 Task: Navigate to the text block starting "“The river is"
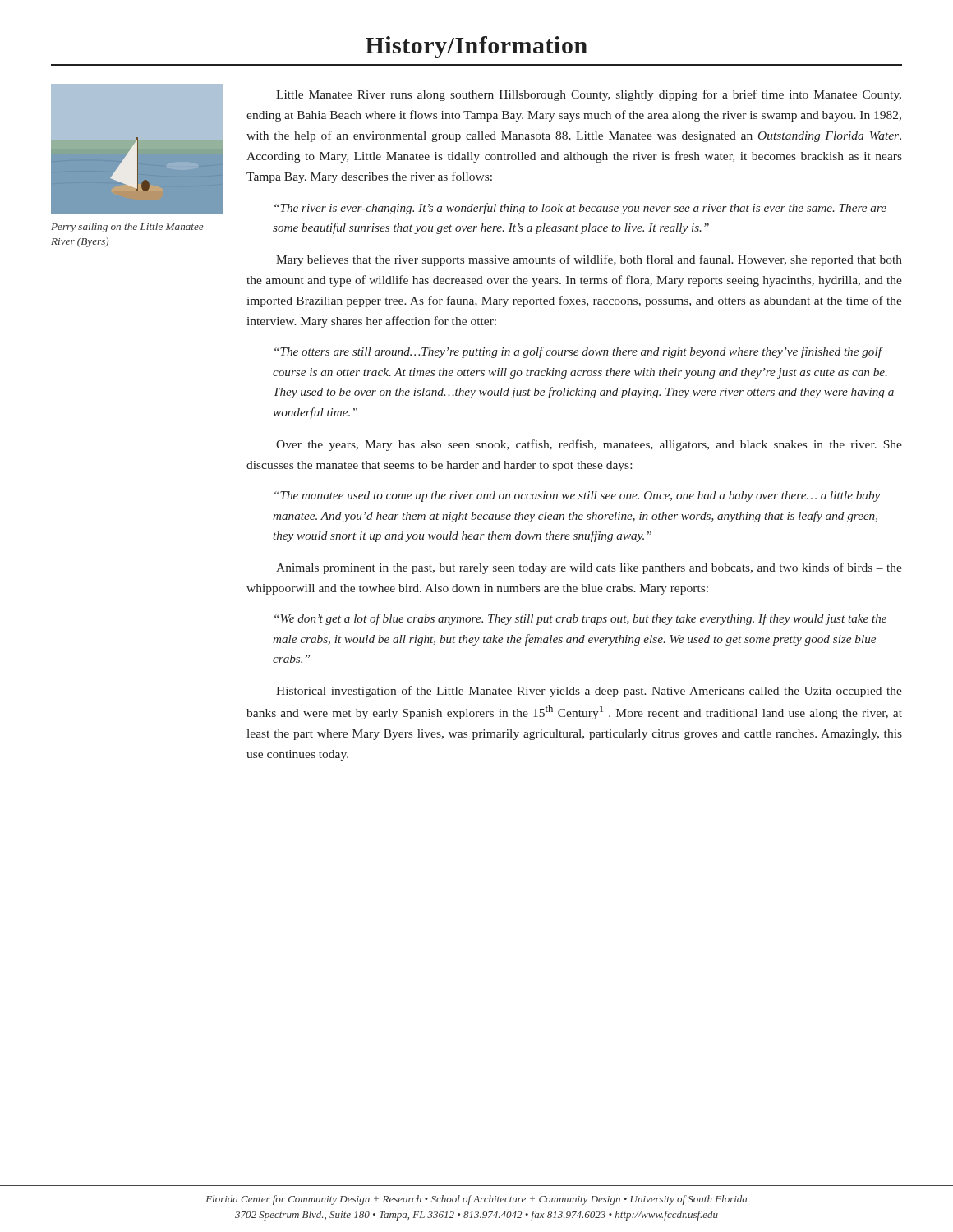[587, 218]
